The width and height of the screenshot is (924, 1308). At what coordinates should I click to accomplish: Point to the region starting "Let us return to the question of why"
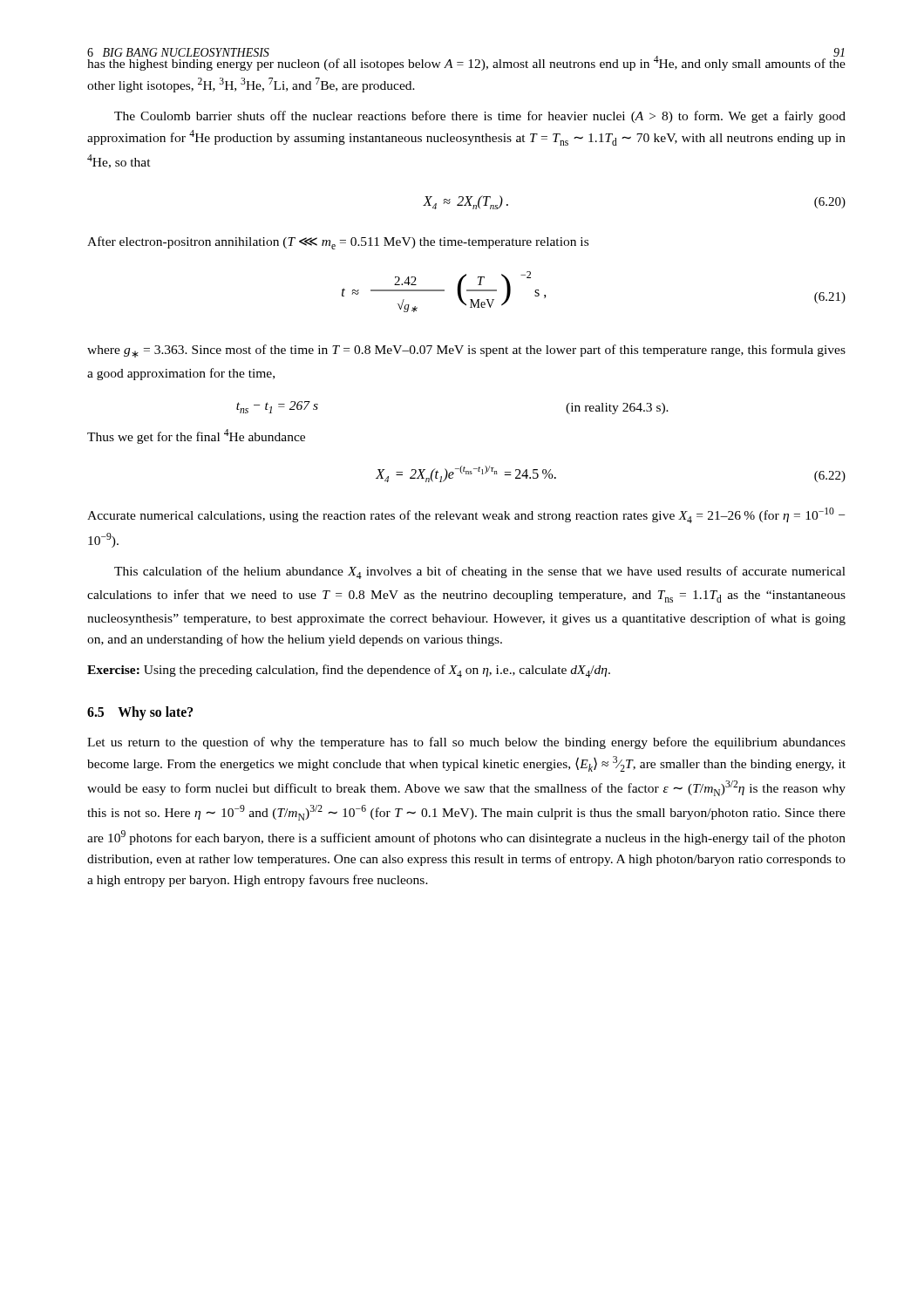tap(466, 811)
